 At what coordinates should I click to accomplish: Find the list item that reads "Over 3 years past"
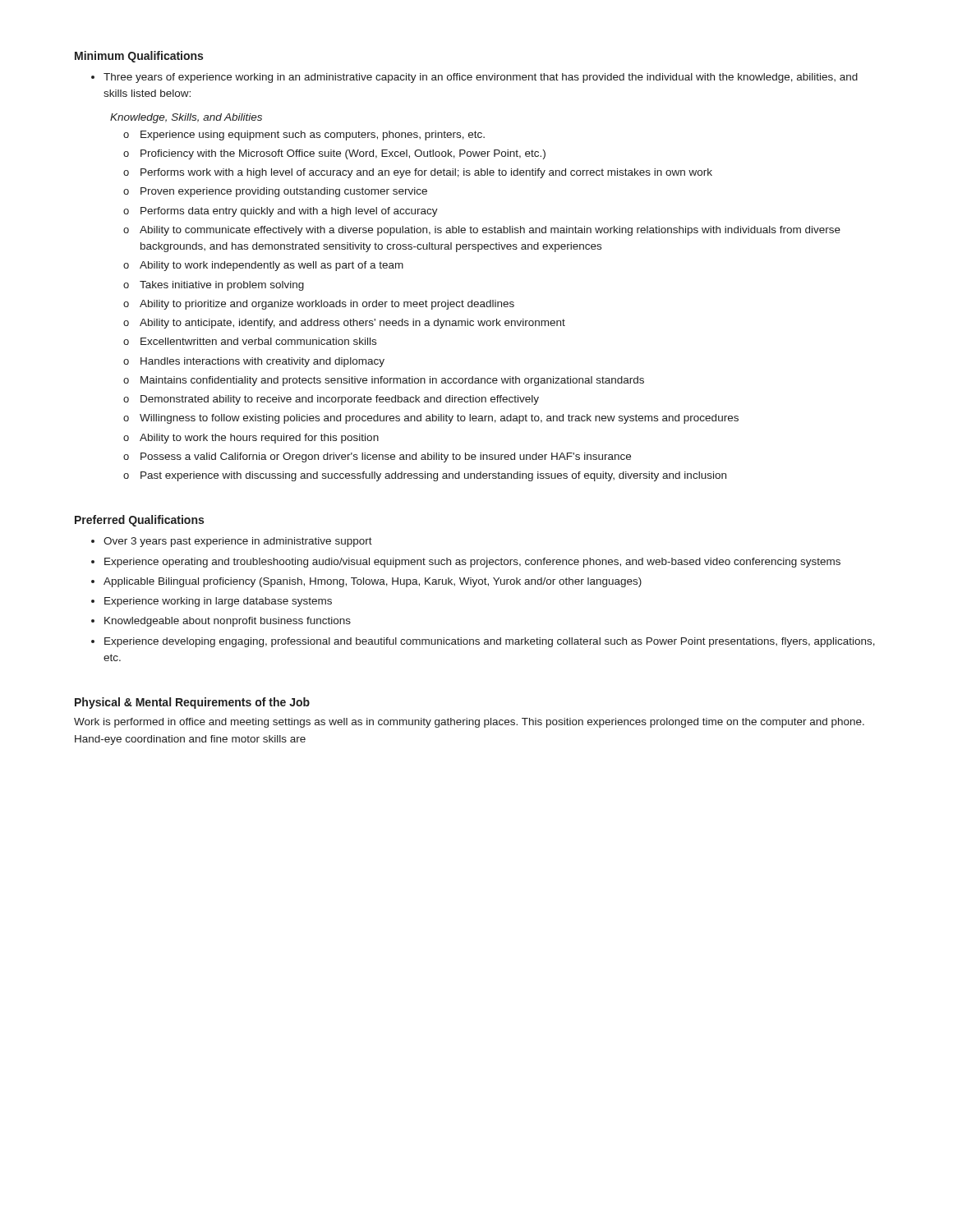(x=232, y=542)
